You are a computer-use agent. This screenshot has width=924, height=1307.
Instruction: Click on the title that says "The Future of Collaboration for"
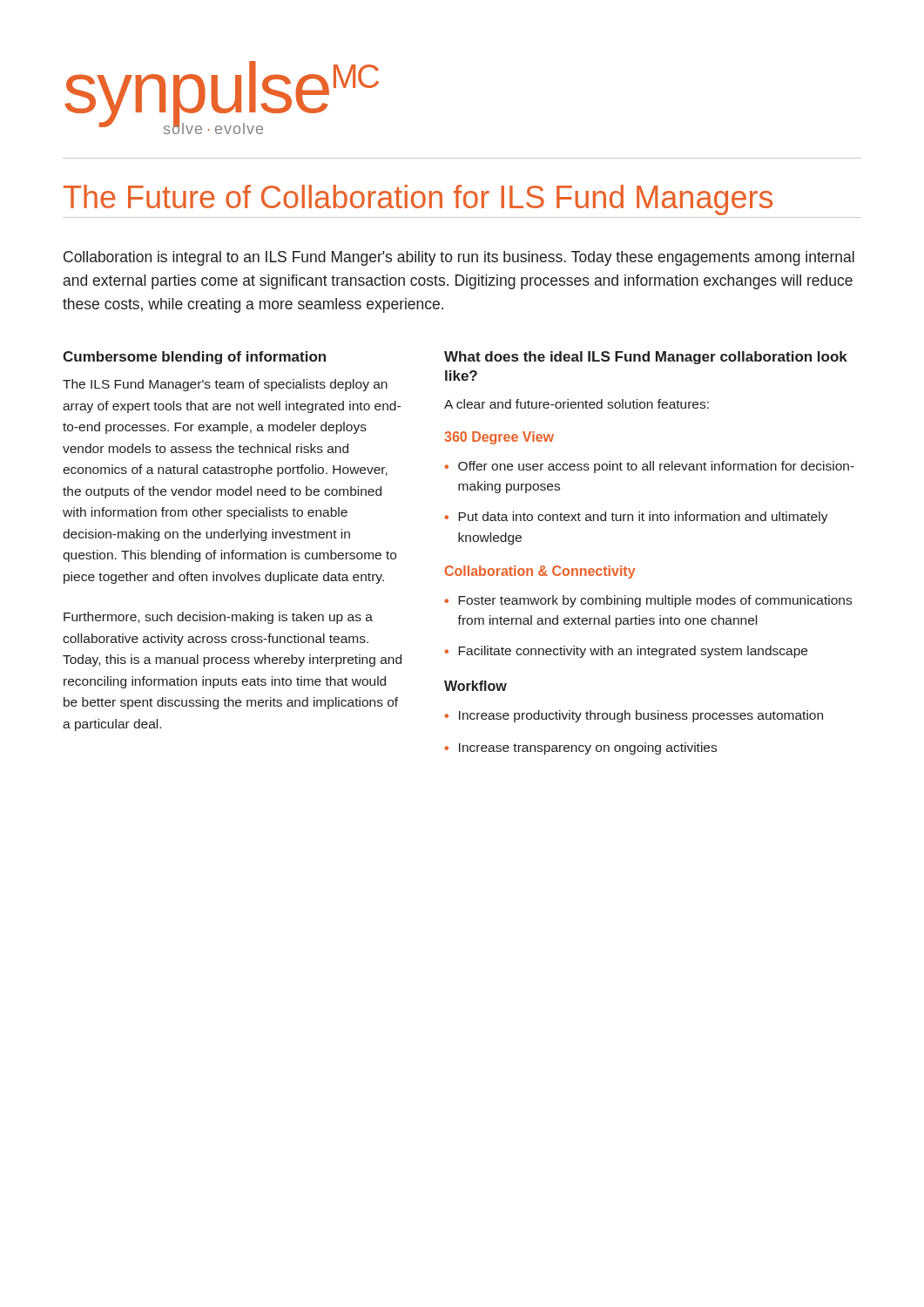coord(462,197)
